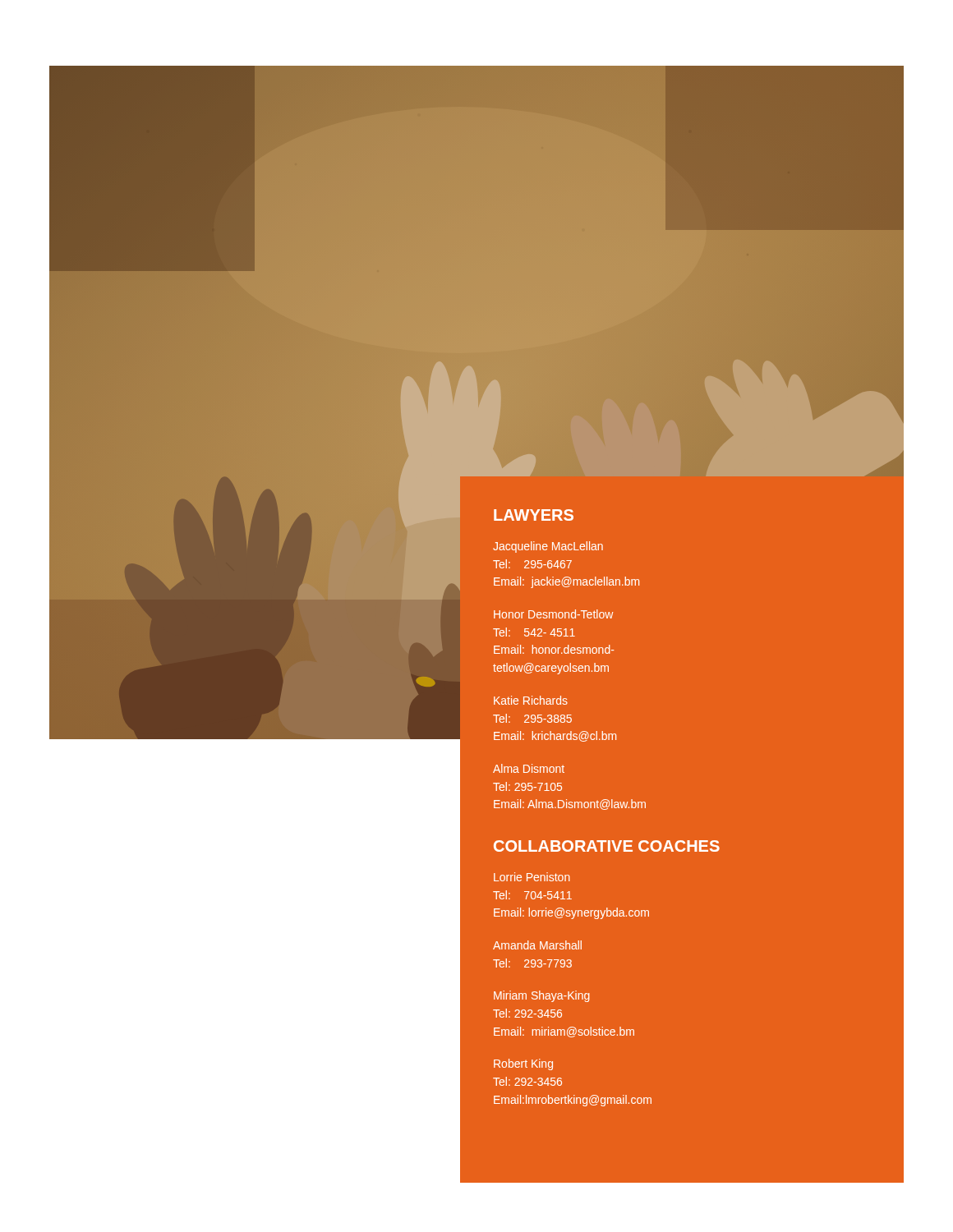Select the block starting "Miriam Shaya-King Tel: 292-3456 Email: miriam@solstice.bm"
The image size is (953, 1232).
click(564, 1014)
